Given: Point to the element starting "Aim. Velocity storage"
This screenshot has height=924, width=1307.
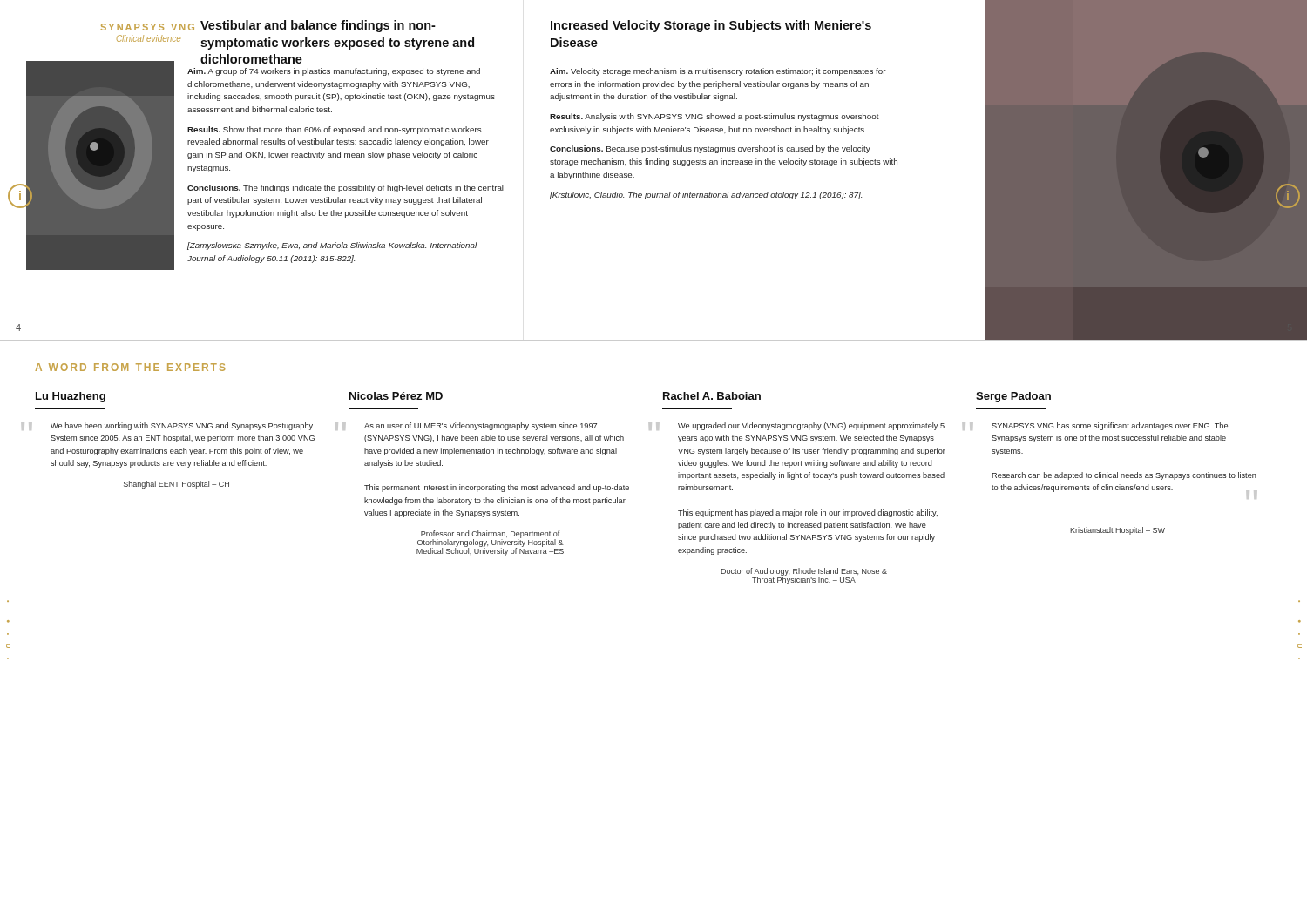Looking at the screenshot, I should point(724,133).
